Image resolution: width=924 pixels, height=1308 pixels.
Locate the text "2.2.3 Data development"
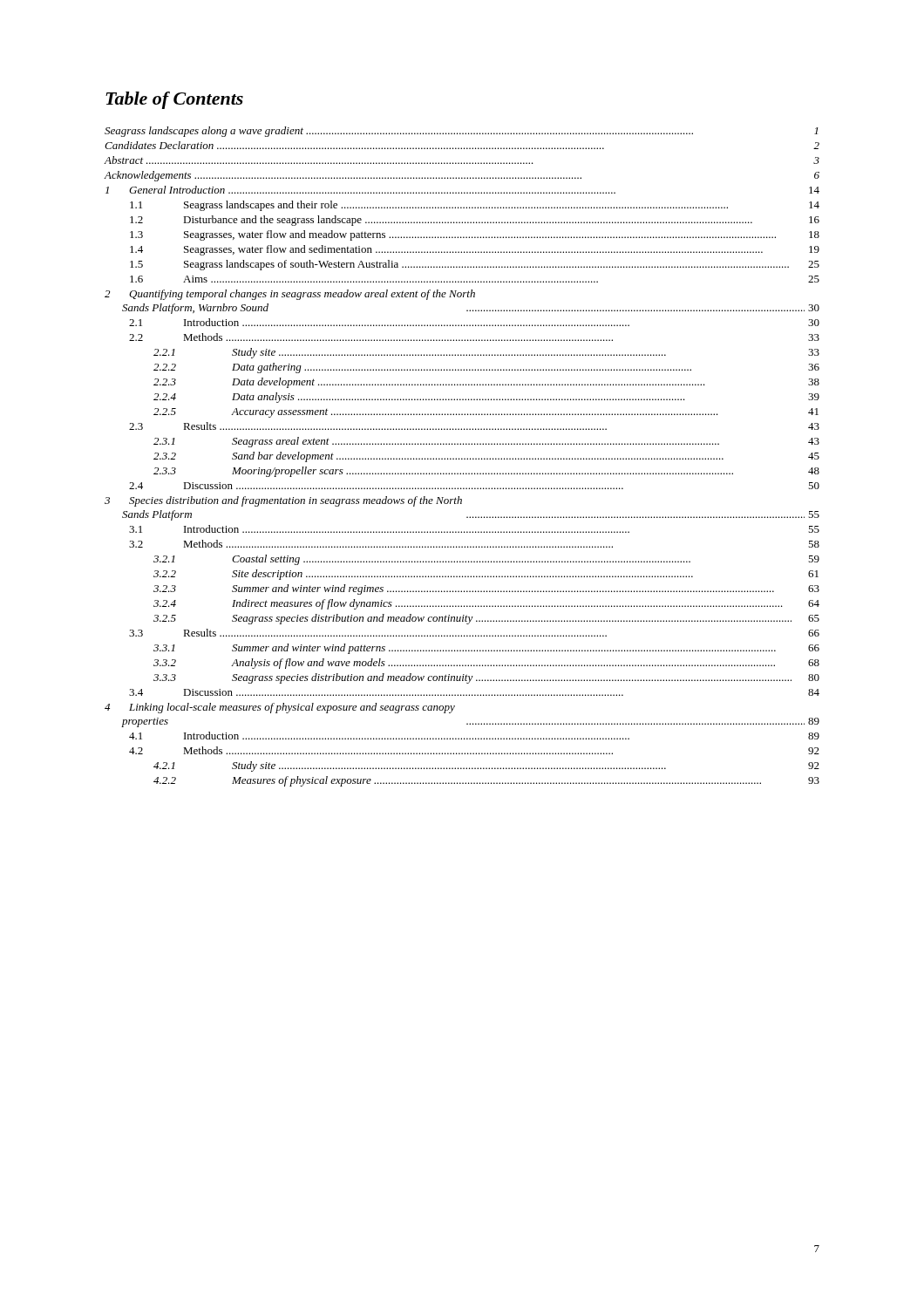[462, 382]
